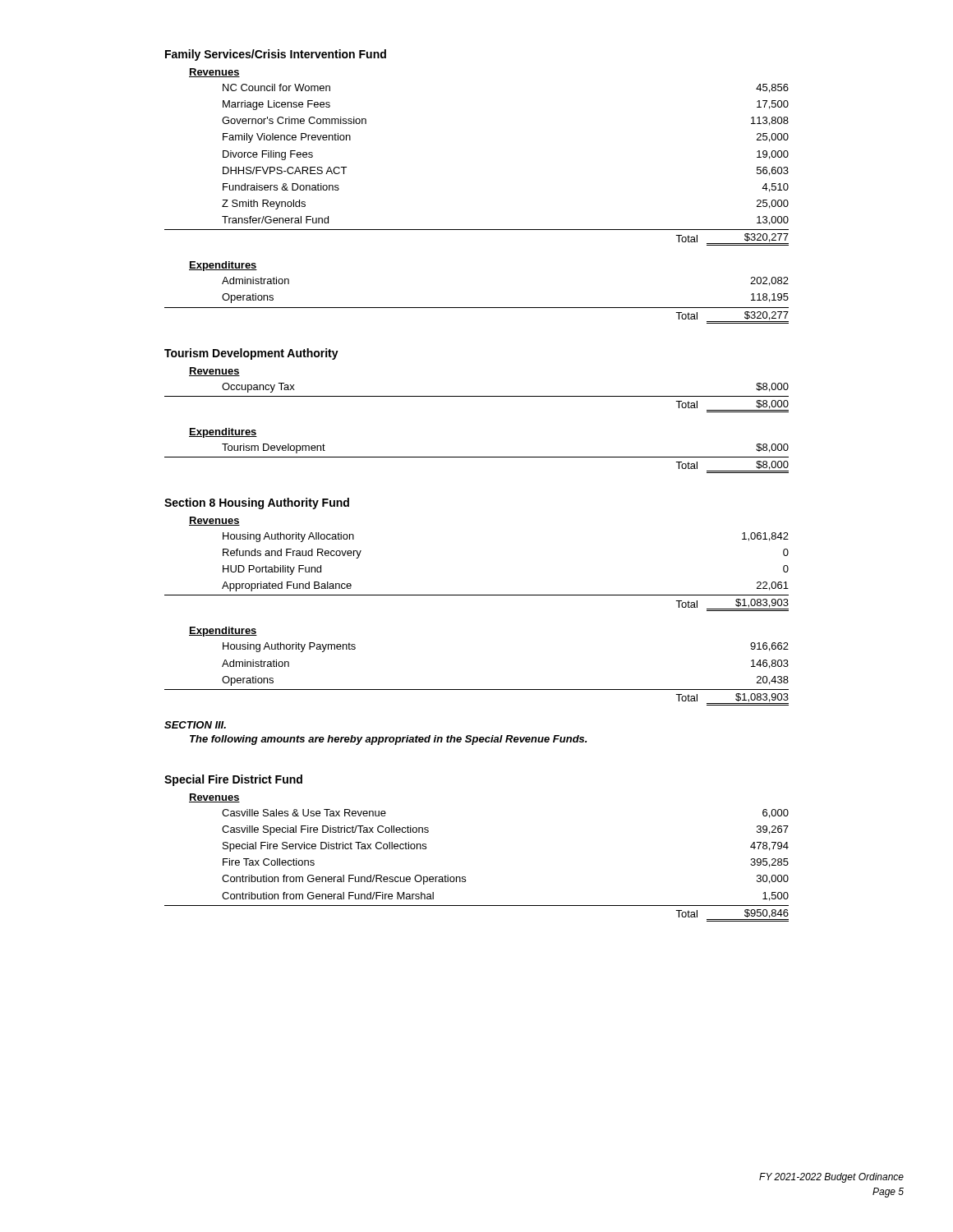Navigate to the text starting "DHHS/FVPS-CARES ACT56,603"

click(x=279, y=170)
